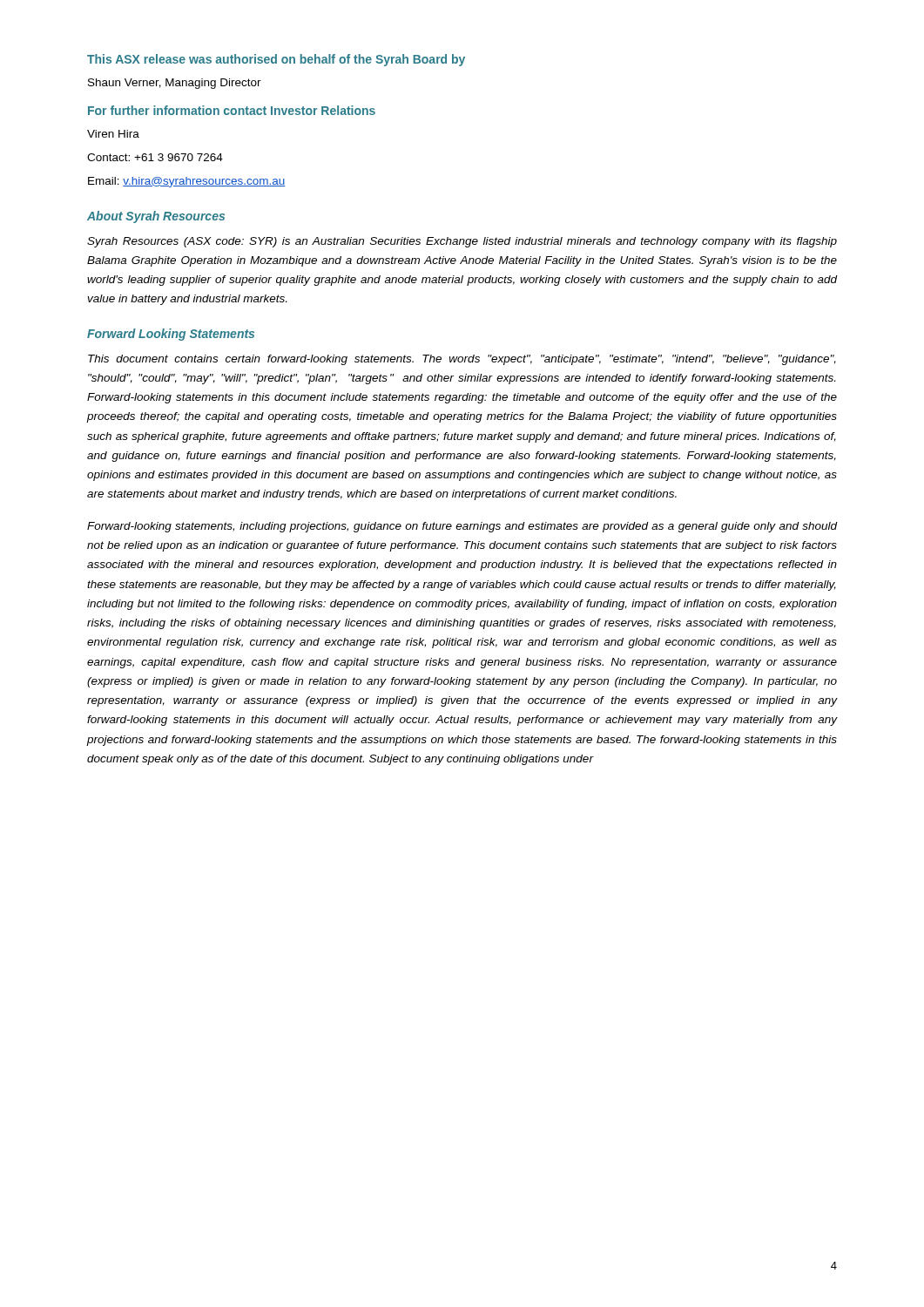Click on the text block starting "Forward‑looking statements, including projections, guidance on future earnings"
The width and height of the screenshot is (924, 1307).
coord(462,642)
